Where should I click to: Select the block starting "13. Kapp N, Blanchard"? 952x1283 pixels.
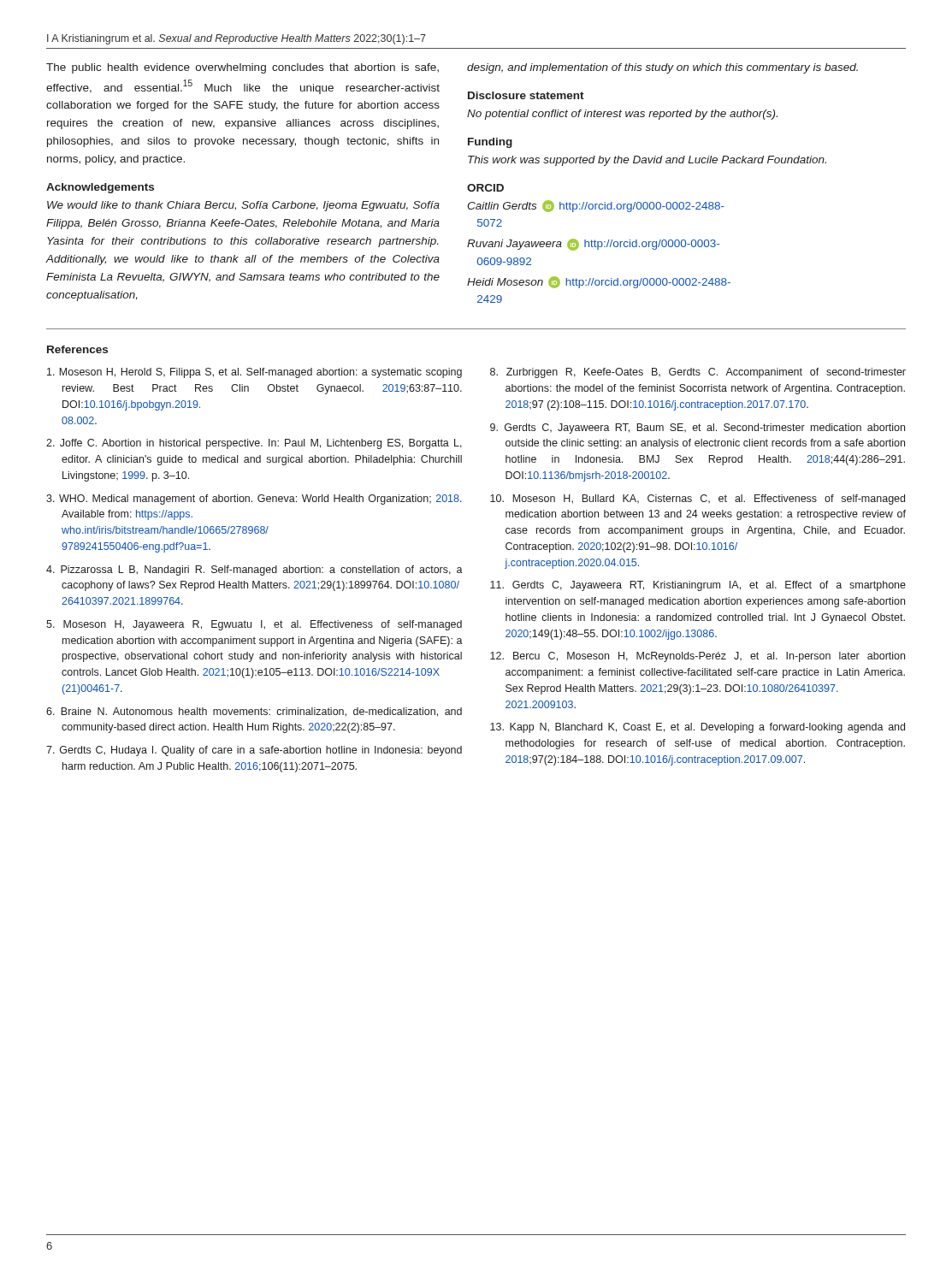[698, 743]
